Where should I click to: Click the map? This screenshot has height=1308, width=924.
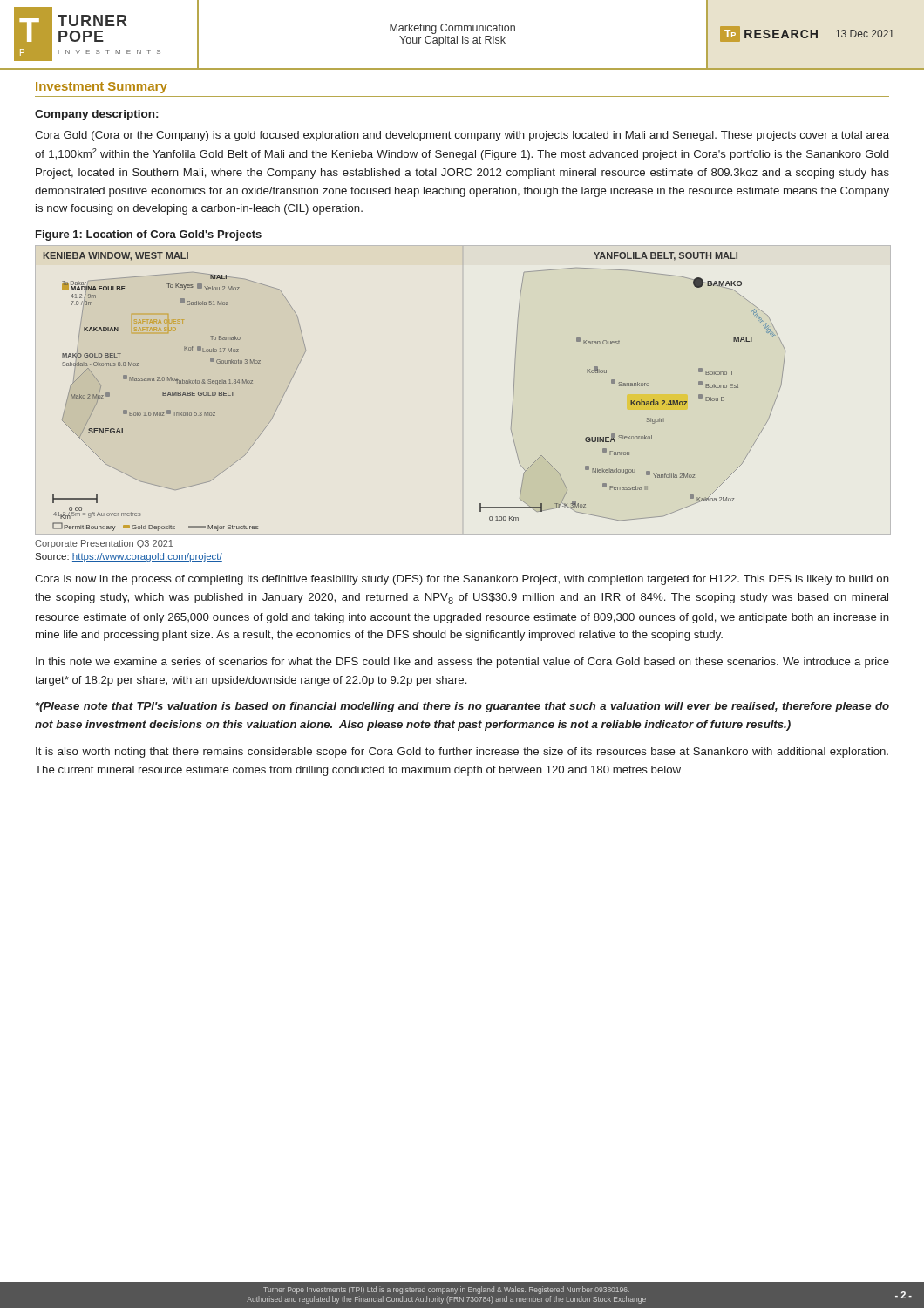(463, 390)
